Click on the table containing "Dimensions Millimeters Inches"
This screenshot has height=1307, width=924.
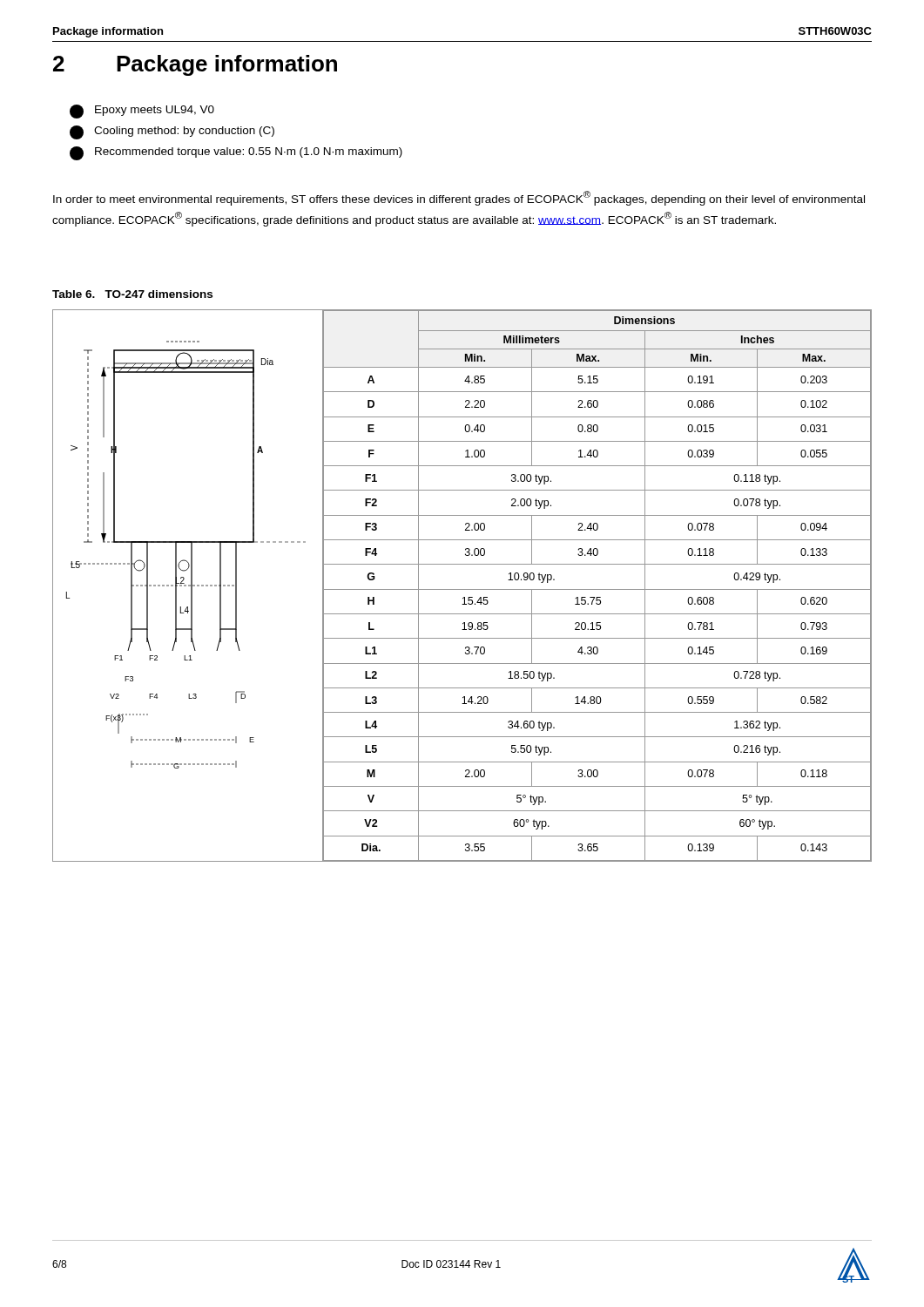(x=597, y=586)
